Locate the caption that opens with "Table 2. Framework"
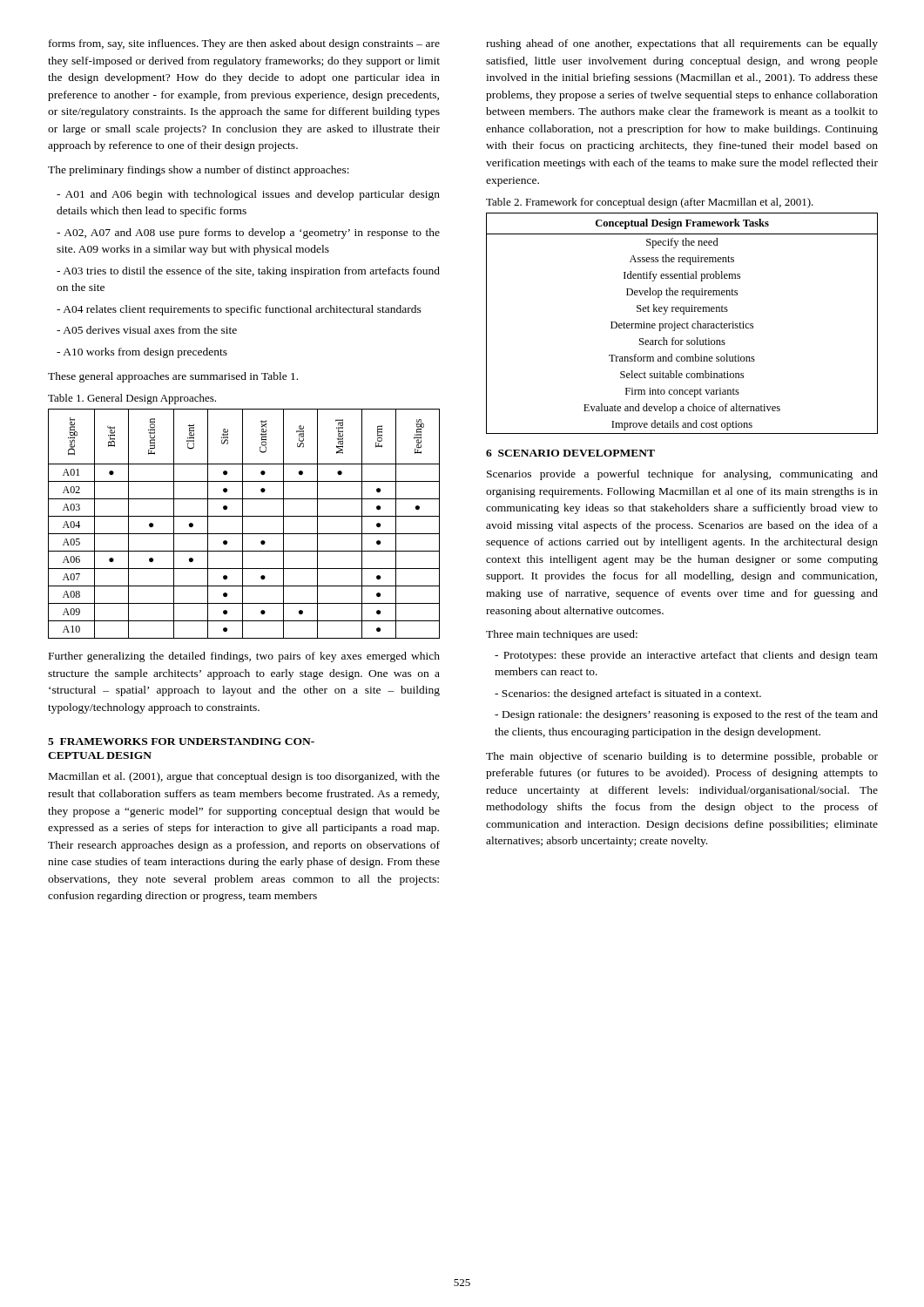This screenshot has width=924, height=1307. (650, 202)
